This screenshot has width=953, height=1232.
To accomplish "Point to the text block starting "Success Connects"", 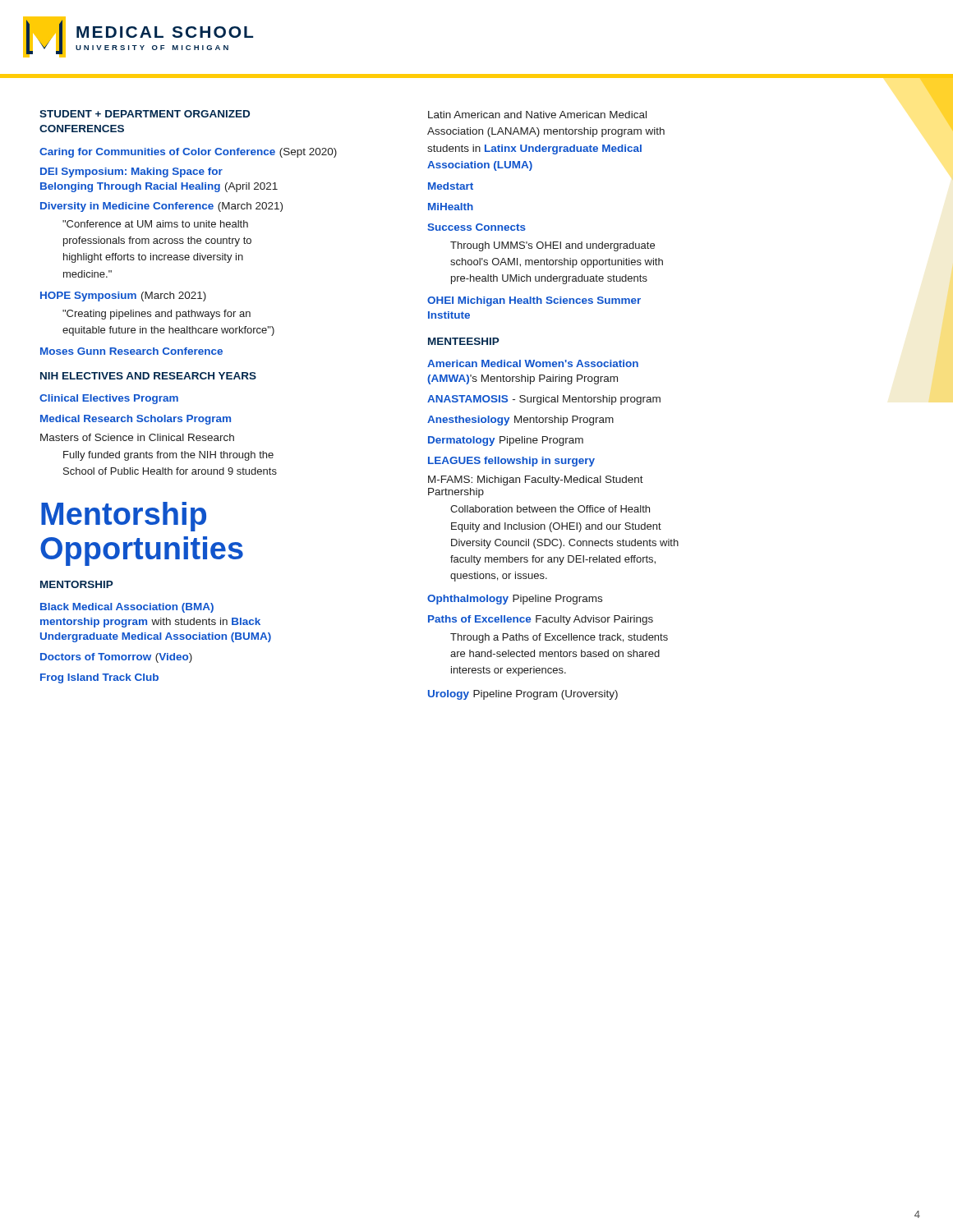I will click(x=477, y=227).
